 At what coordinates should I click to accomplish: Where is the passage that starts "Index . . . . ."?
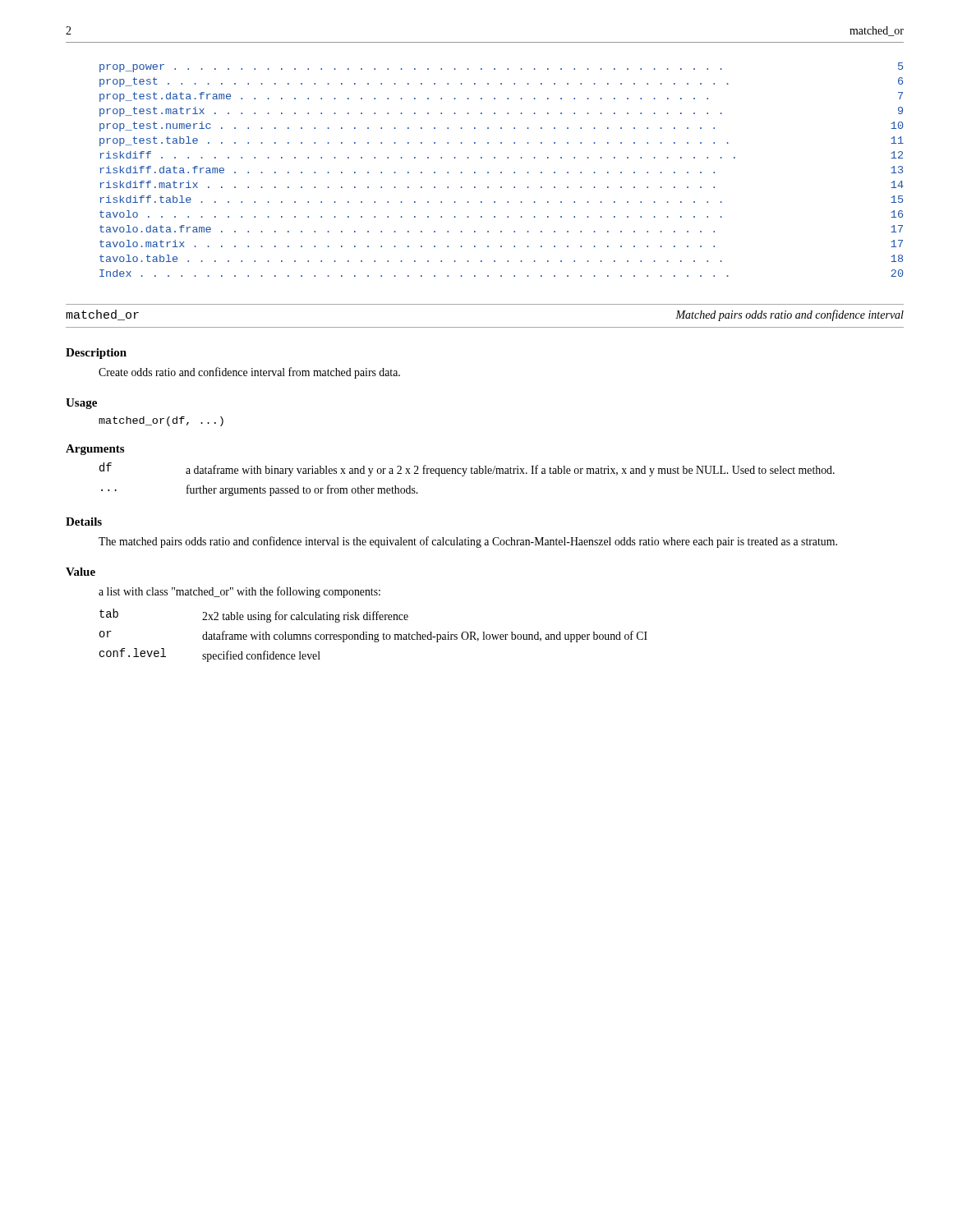(501, 274)
